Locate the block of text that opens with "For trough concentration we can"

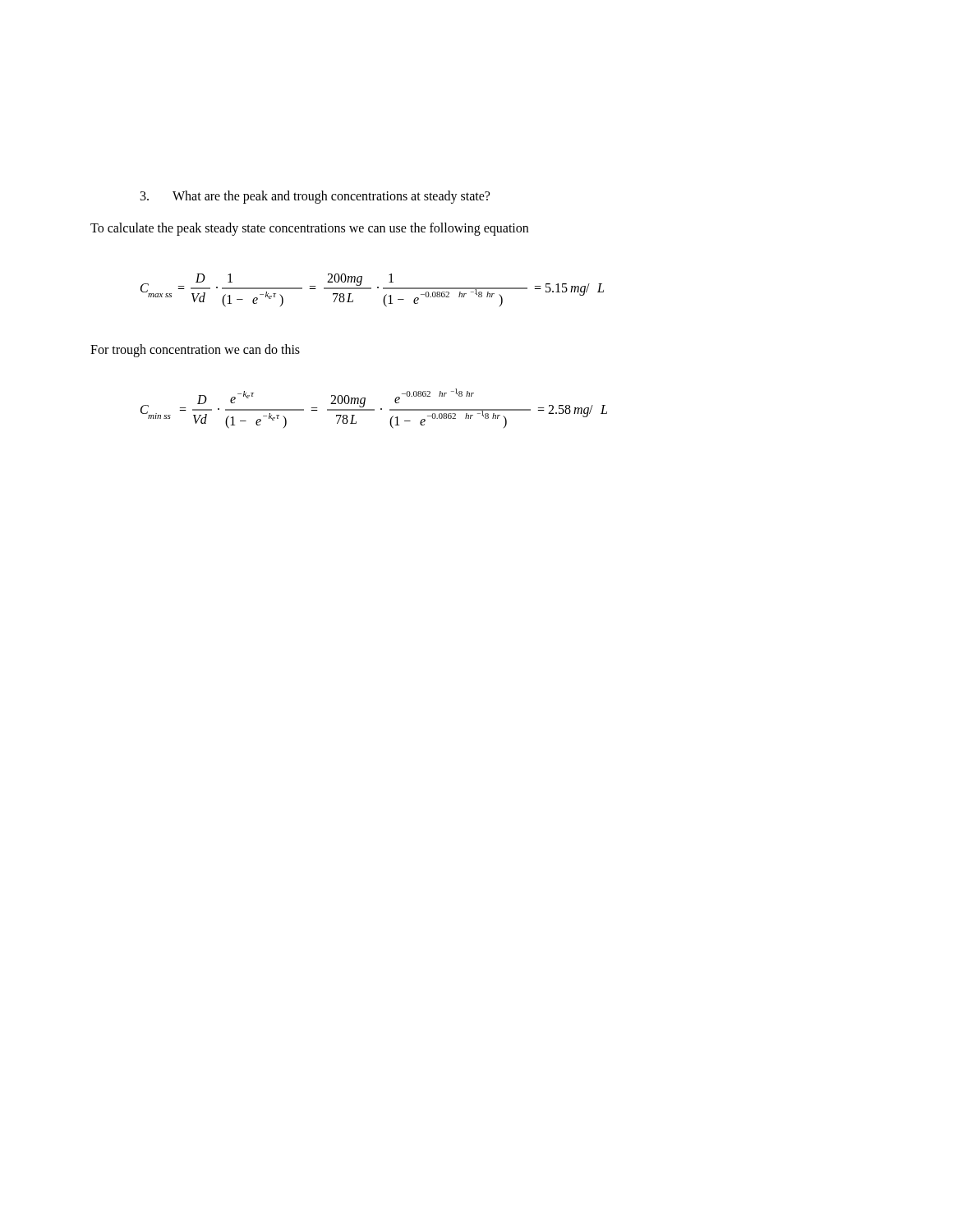pyautogui.click(x=195, y=349)
